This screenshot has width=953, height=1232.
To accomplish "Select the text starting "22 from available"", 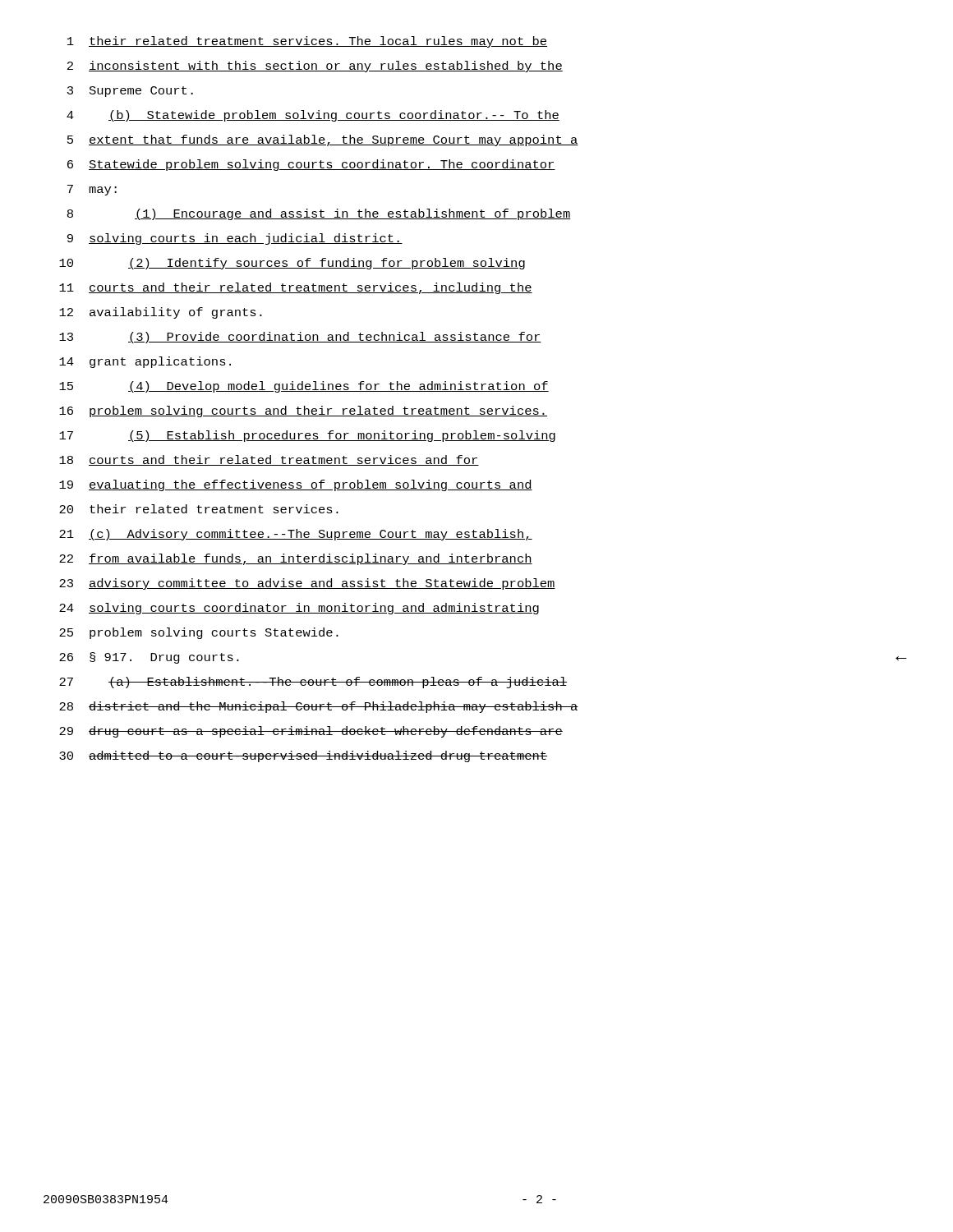I will click(287, 559).
